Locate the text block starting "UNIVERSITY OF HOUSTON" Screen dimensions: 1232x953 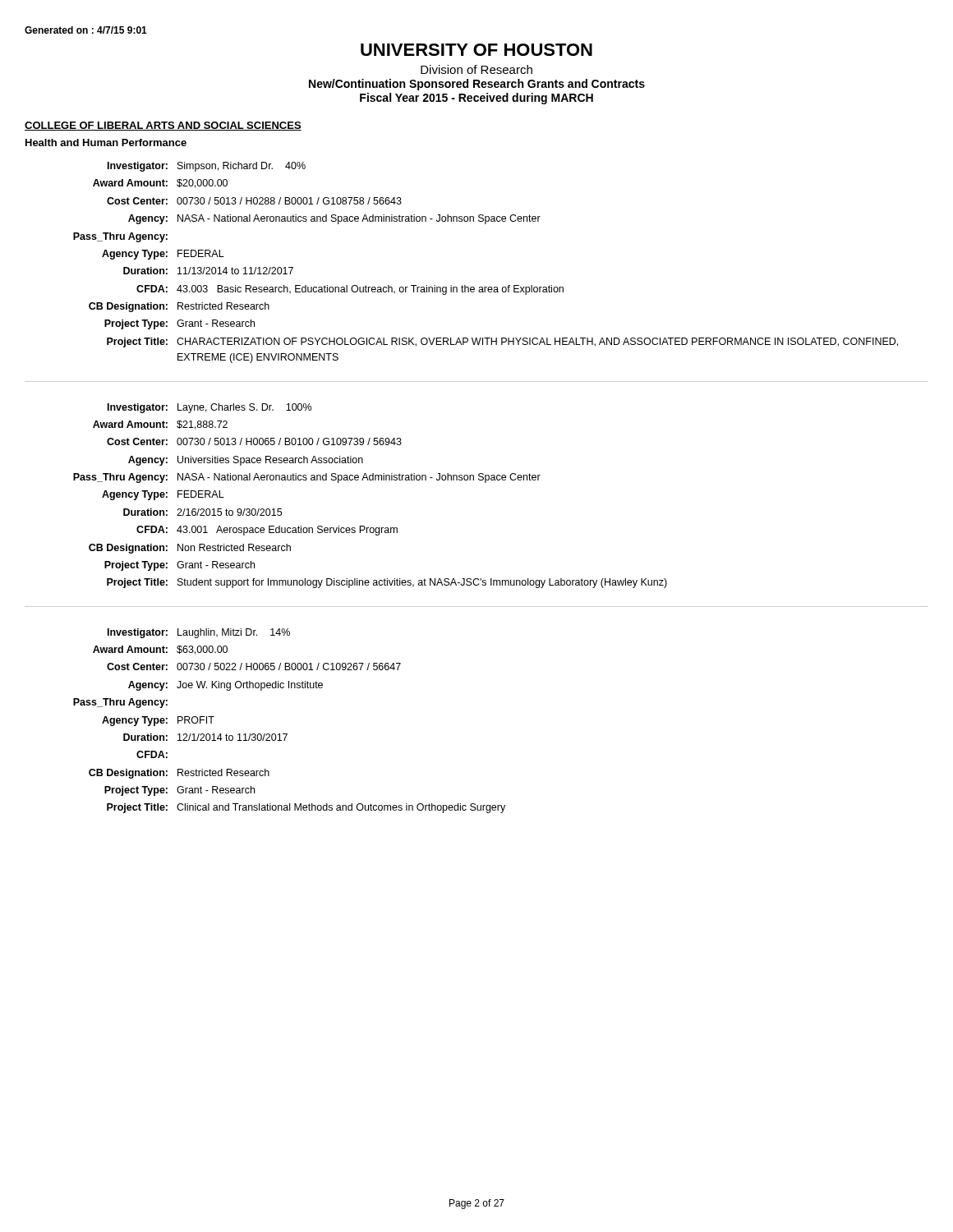point(476,50)
